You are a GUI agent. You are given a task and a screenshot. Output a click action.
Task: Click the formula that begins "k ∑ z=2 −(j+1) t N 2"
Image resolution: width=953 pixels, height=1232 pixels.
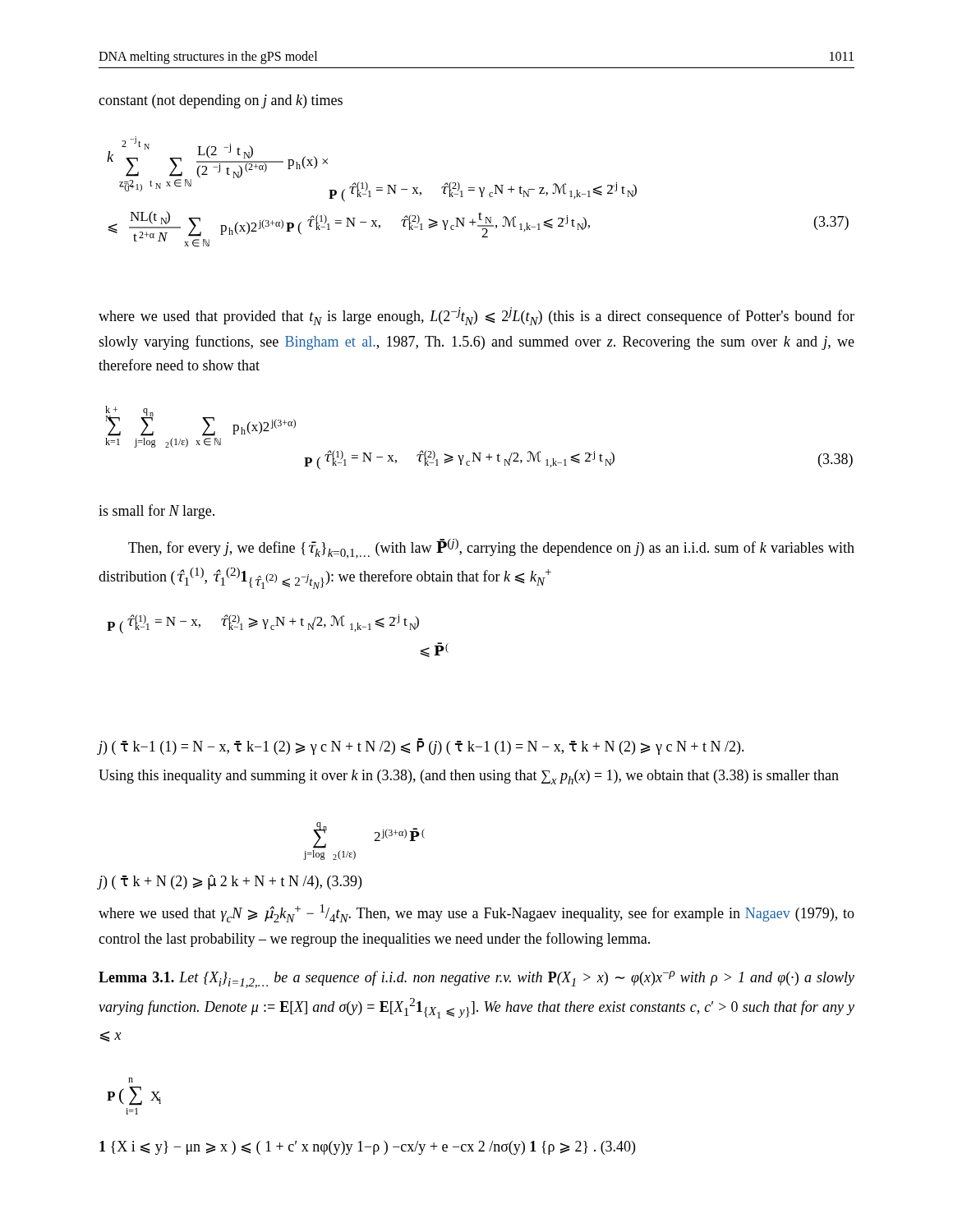[476, 207]
